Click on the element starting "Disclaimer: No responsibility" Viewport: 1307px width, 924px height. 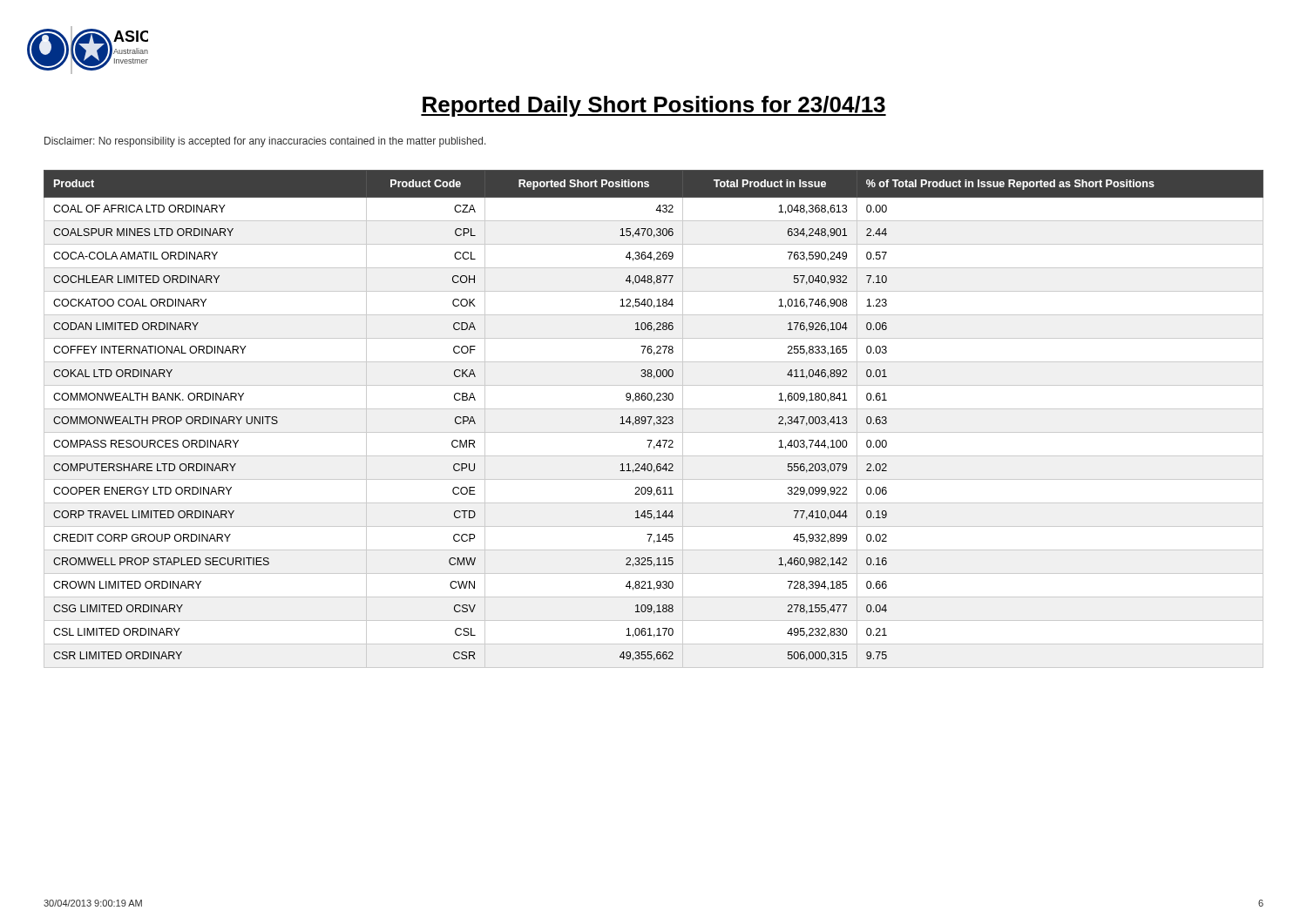[265, 141]
